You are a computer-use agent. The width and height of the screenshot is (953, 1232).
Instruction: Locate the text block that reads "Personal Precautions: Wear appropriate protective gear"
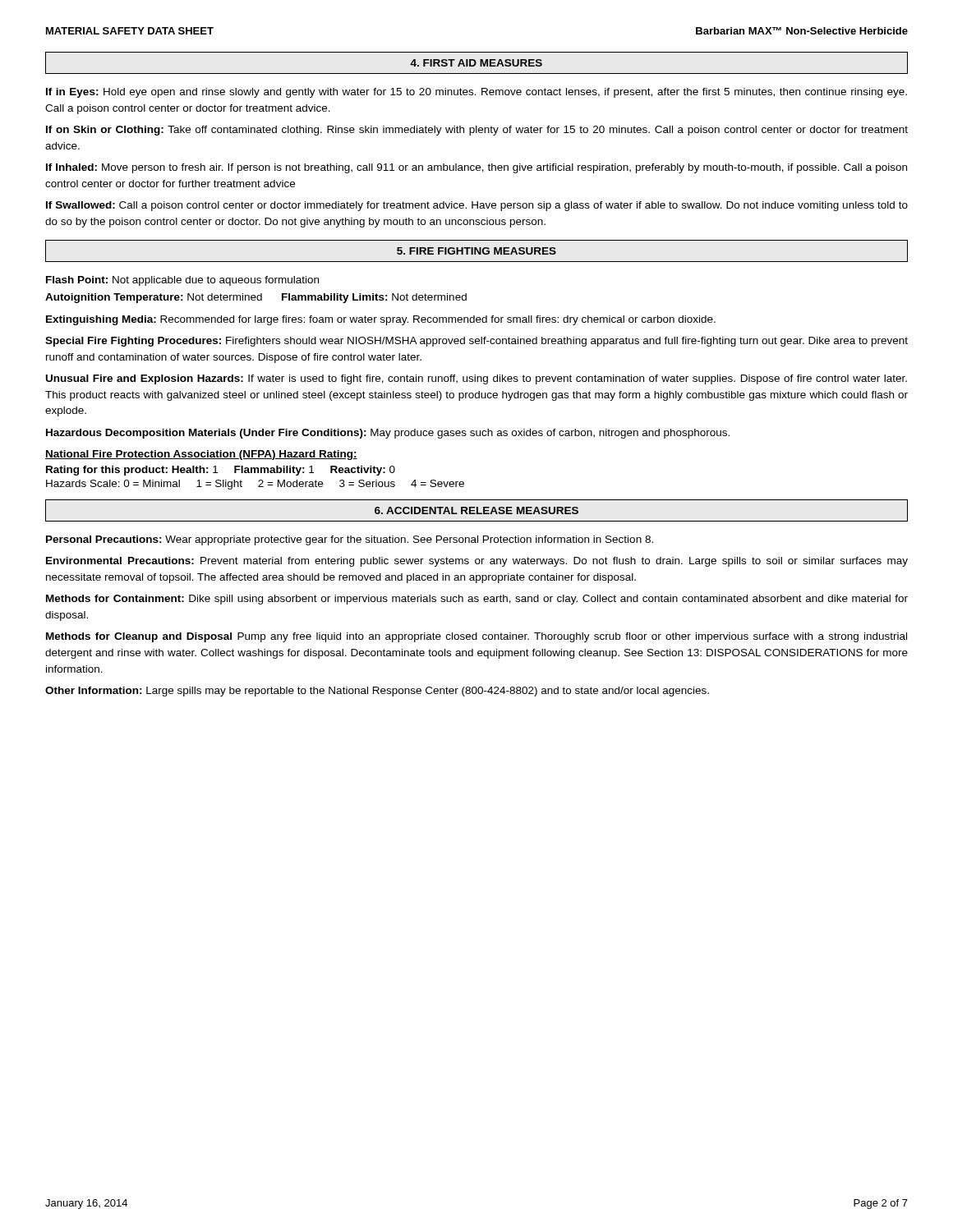click(350, 540)
